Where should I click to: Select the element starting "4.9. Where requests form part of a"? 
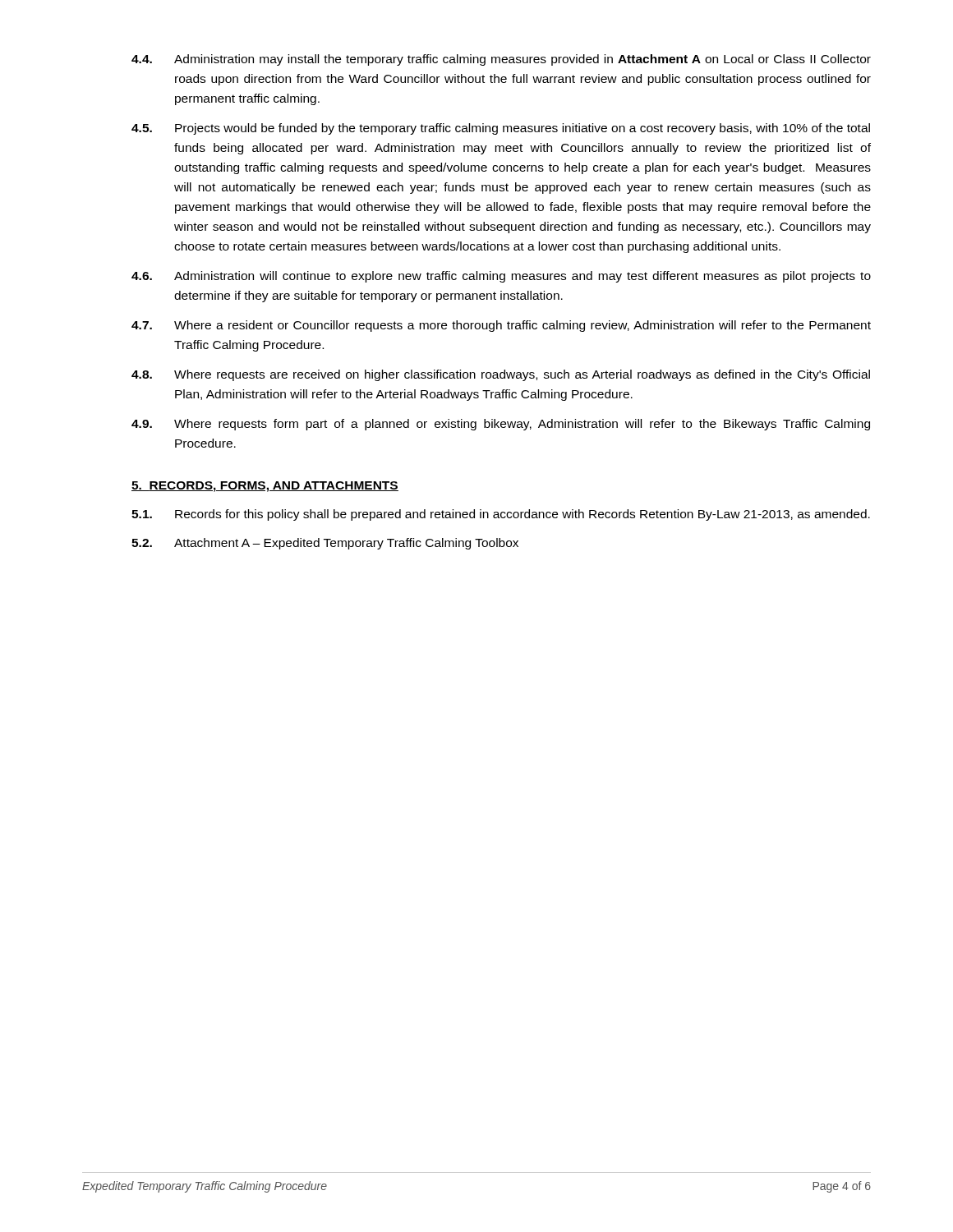tap(501, 434)
